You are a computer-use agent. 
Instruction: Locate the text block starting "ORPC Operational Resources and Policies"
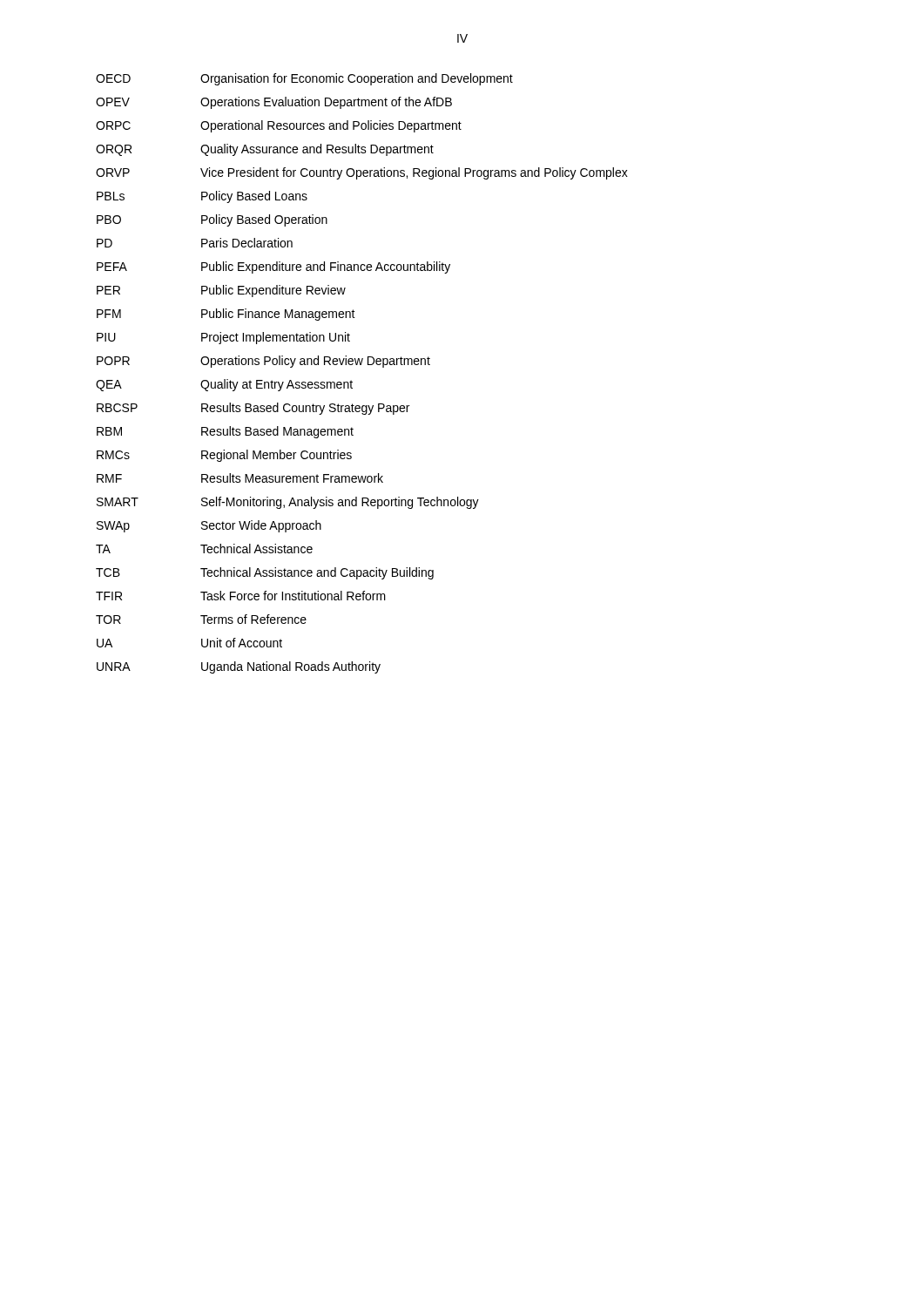(x=279, y=126)
